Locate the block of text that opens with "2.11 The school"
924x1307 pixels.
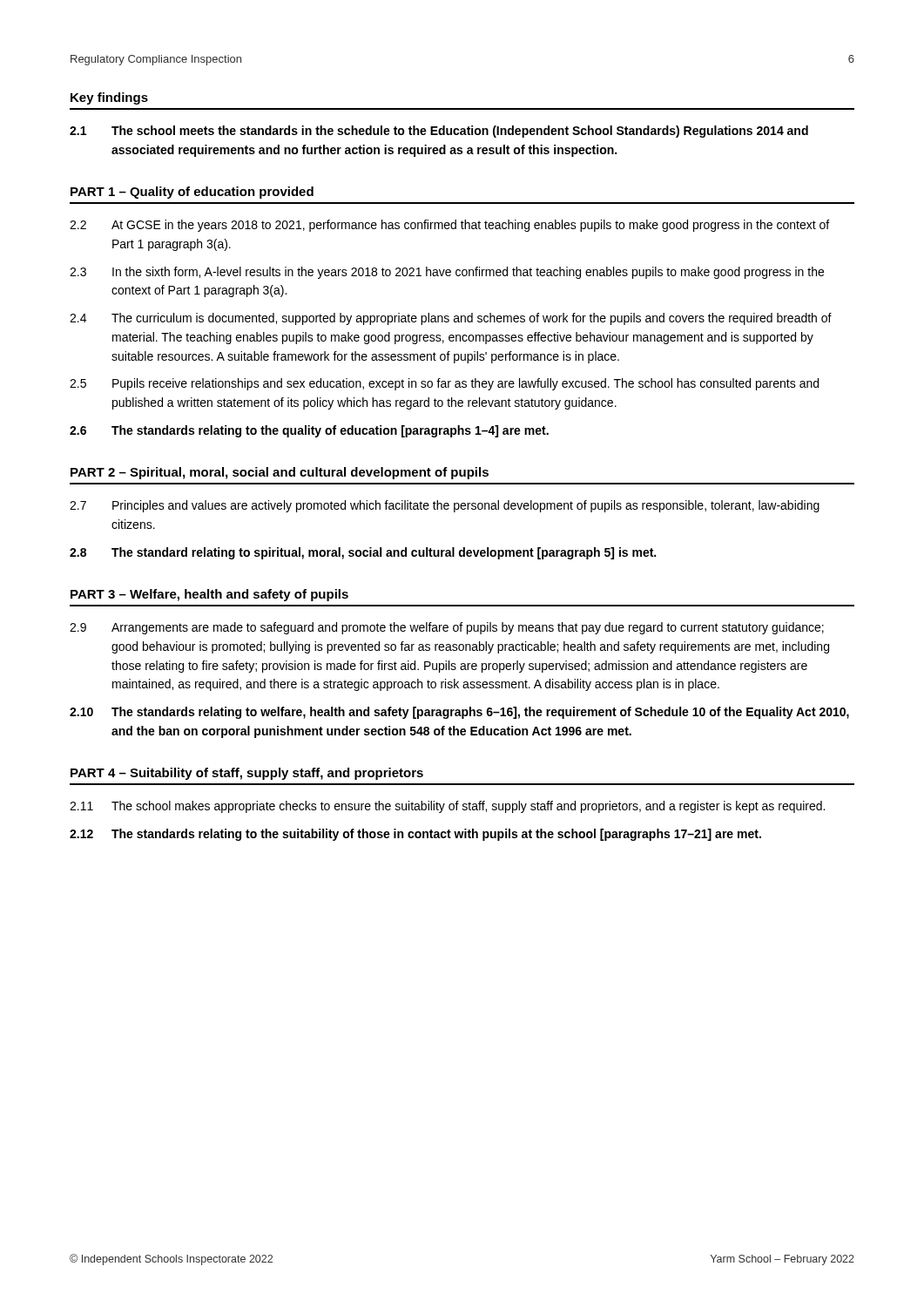pos(462,807)
